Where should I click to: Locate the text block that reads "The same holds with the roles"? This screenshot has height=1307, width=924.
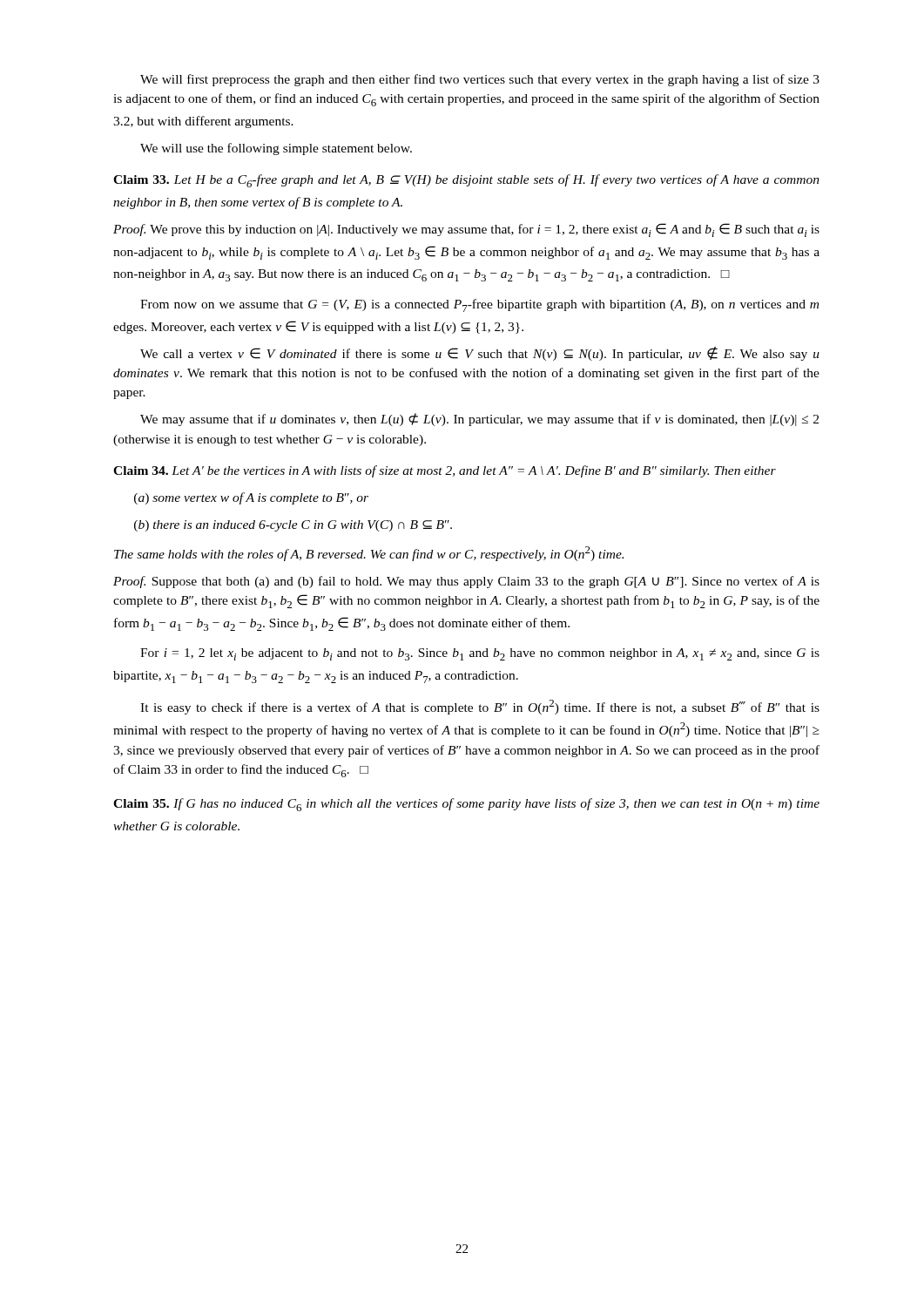point(466,553)
